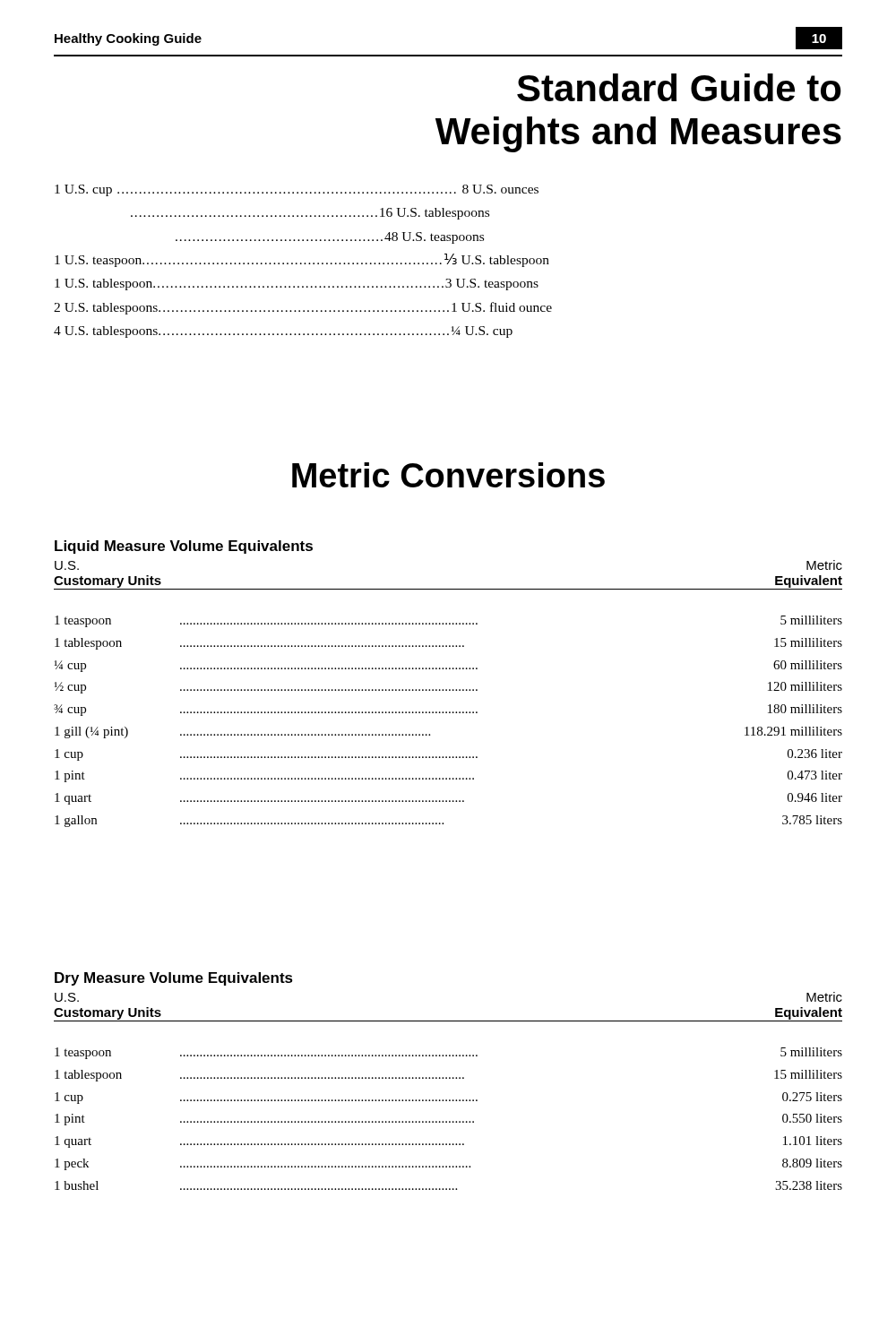
Task: Click the section header that begins "Dry Measure Volume Equivalents U.S."
Action: click(x=174, y=979)
